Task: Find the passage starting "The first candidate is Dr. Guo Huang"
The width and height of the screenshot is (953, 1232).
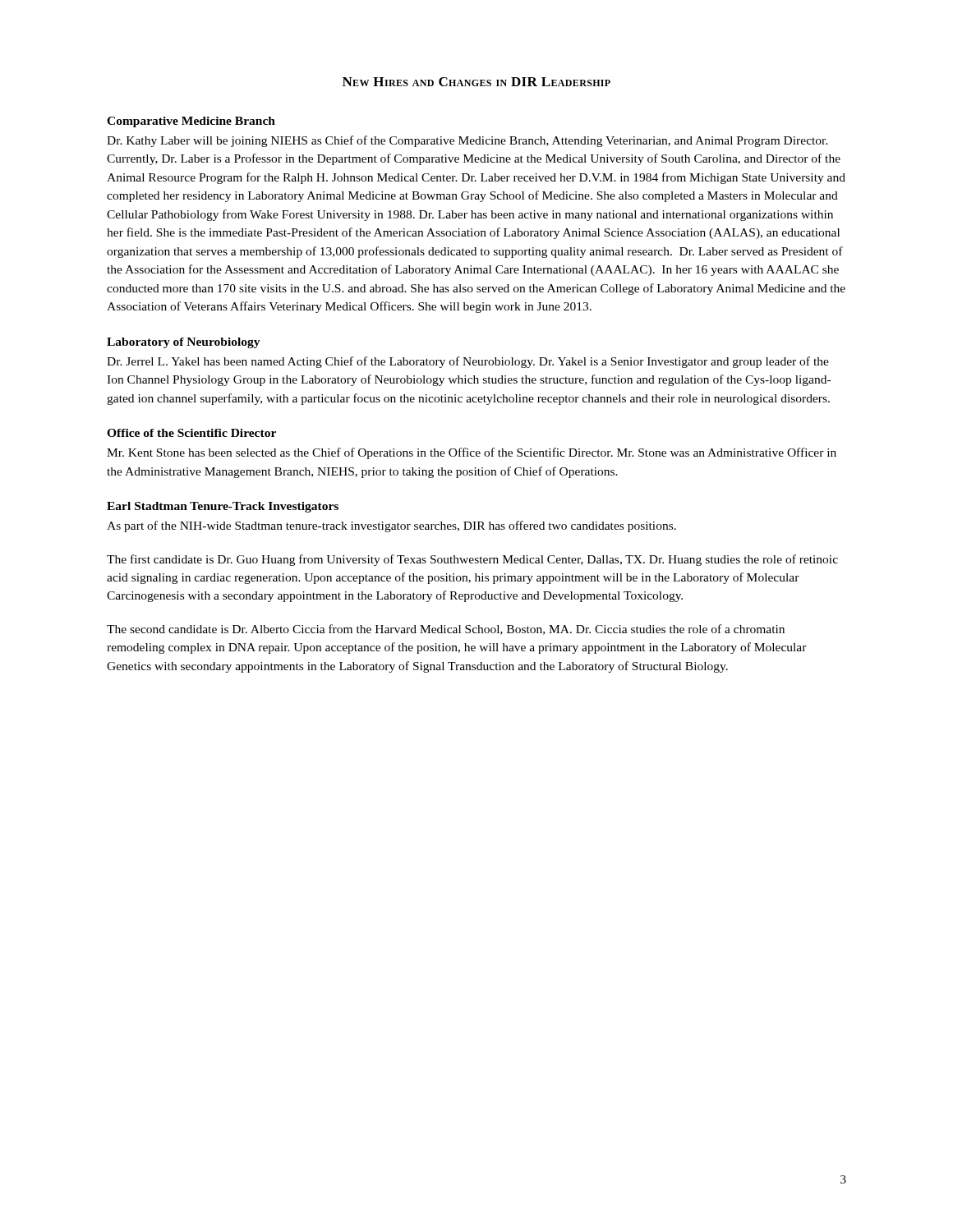Action: 472,577
